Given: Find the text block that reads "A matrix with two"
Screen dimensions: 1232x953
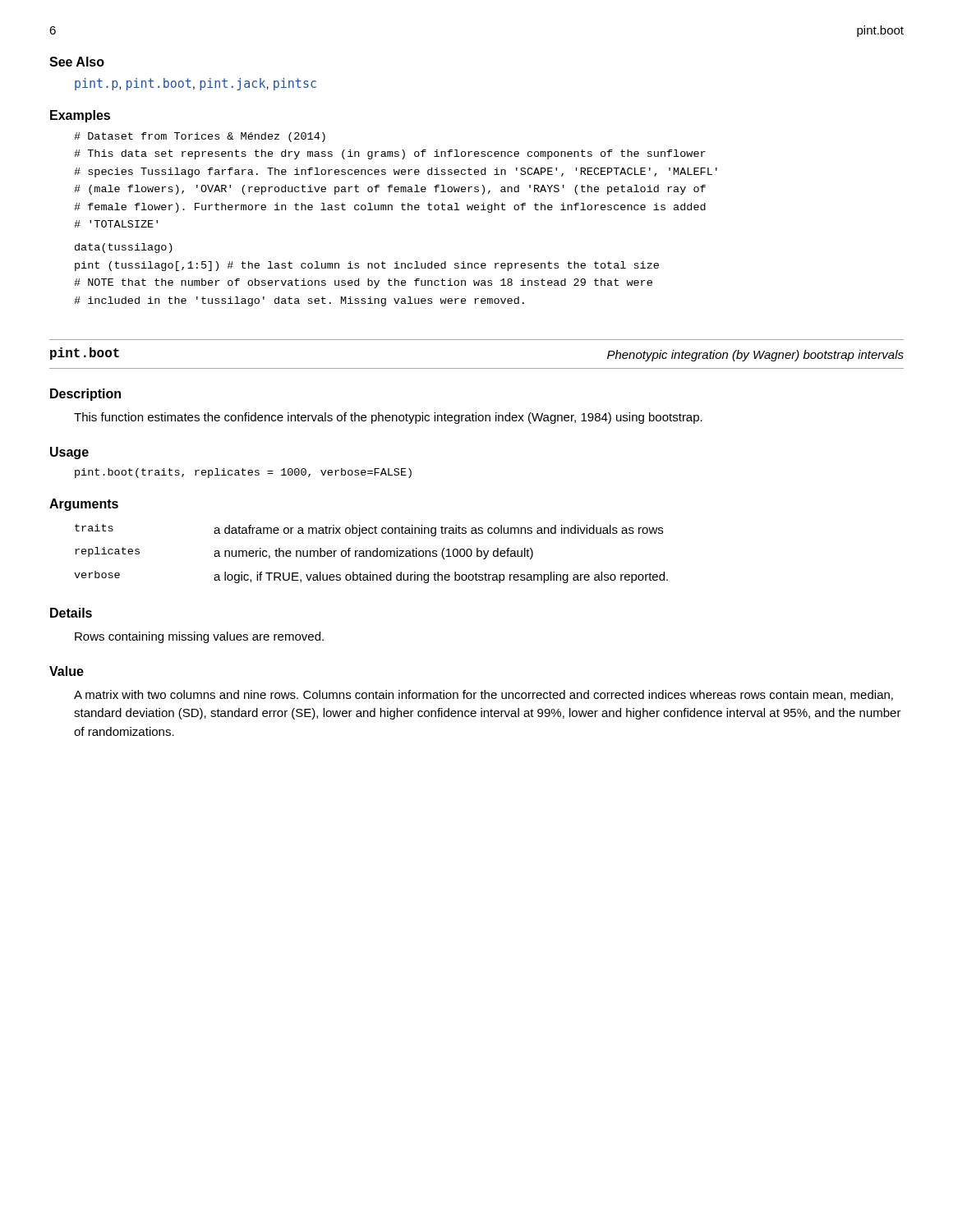Looking at the screenshot, I should coord(487,713).
